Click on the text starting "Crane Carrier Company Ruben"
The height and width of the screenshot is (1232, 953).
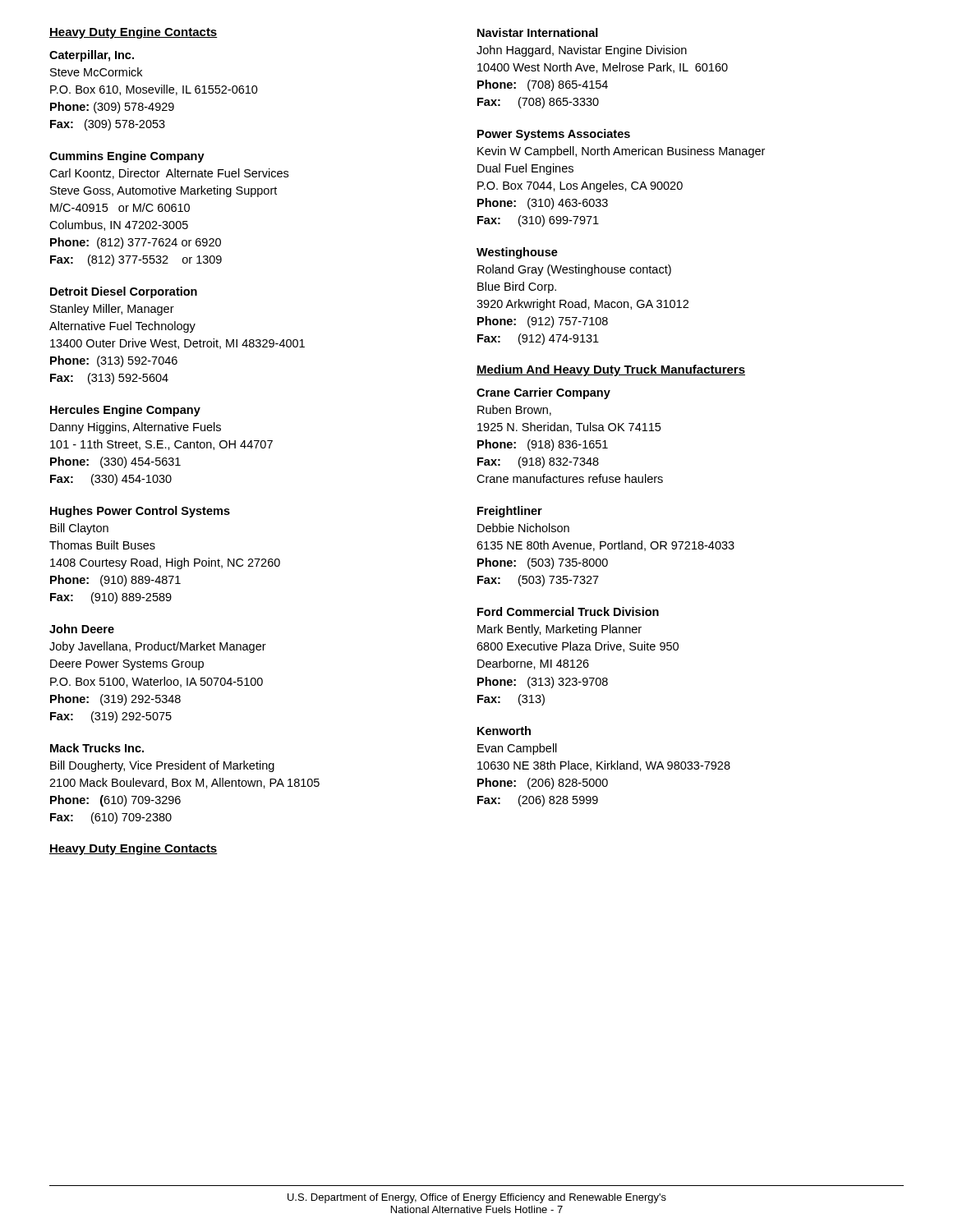pos(665,436)
